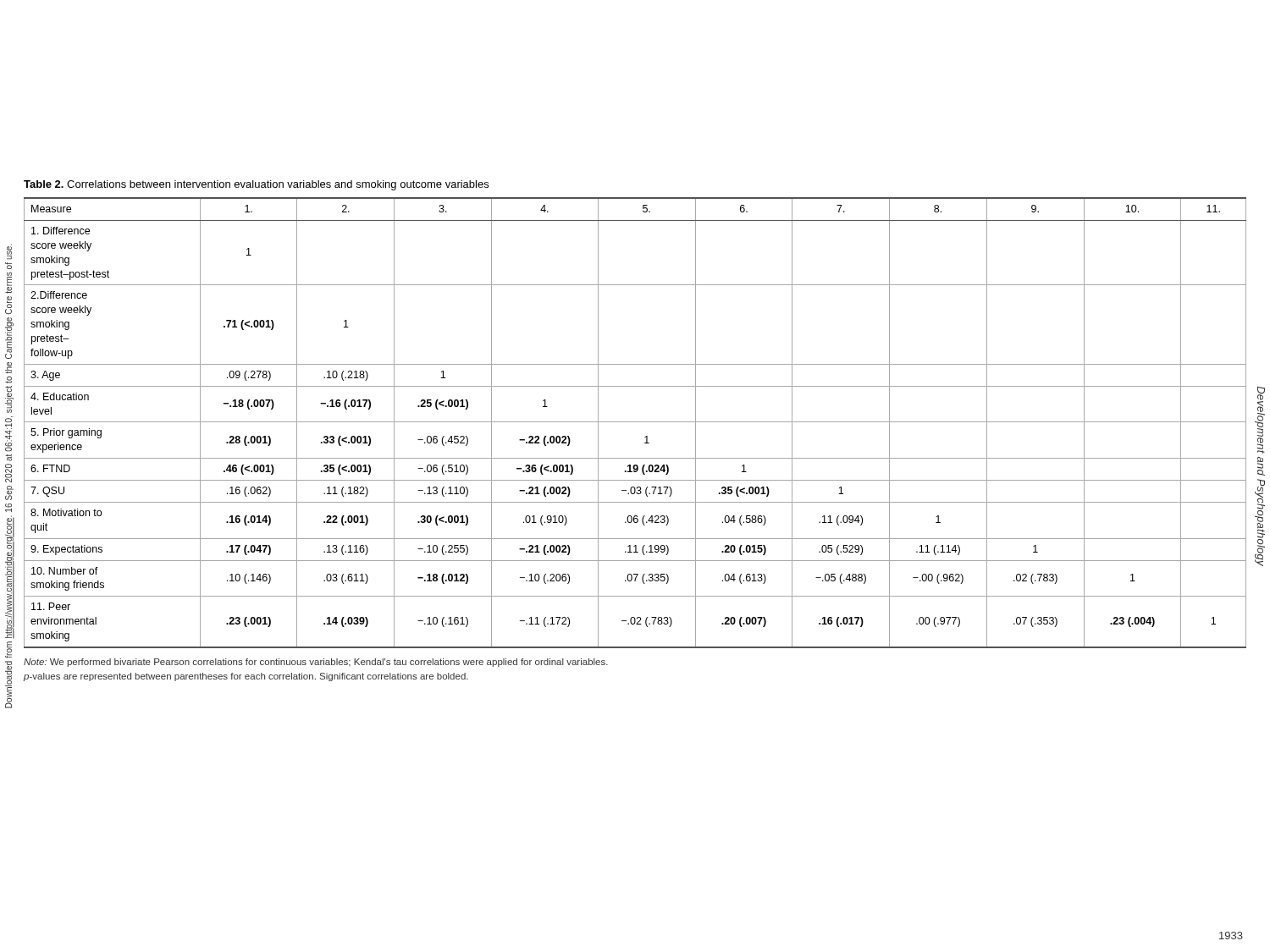Click on the table containing ".04 (.586)"
The image size is (1270, 952).
[635, 423]
